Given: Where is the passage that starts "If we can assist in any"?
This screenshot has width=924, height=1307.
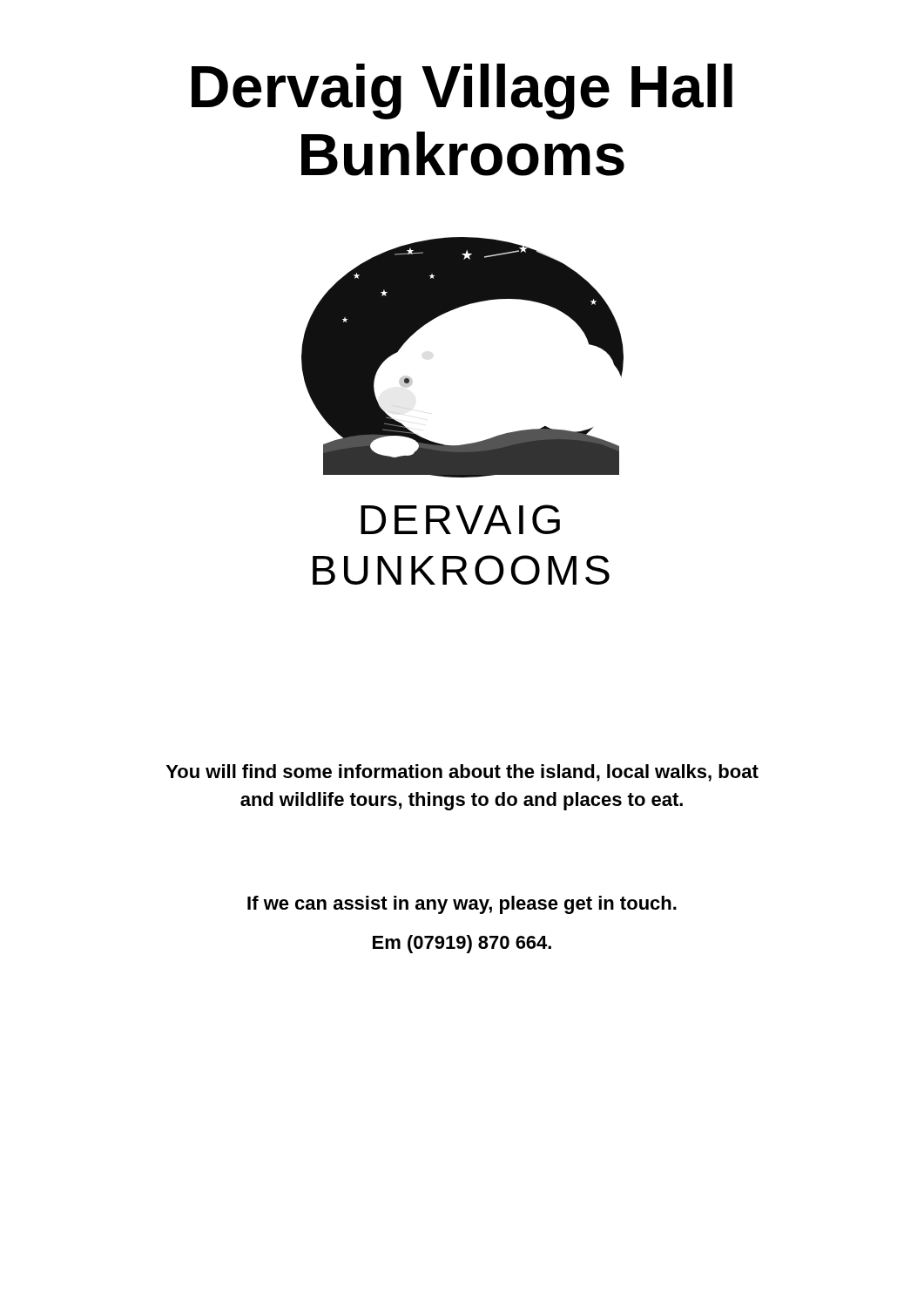Looking at the screenshot, I should (462, 905).
